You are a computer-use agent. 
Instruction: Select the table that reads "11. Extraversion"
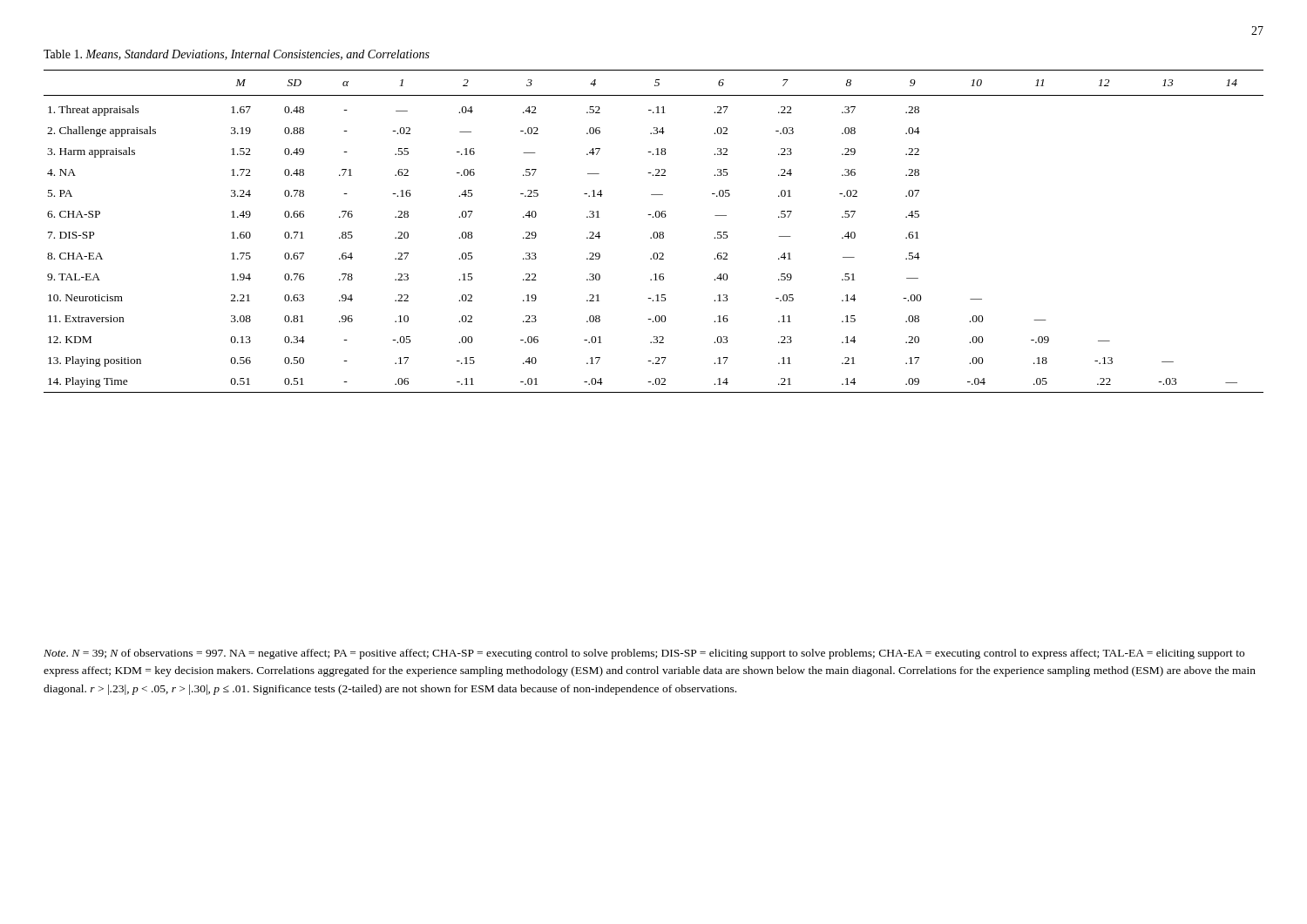tap(654, 233)
